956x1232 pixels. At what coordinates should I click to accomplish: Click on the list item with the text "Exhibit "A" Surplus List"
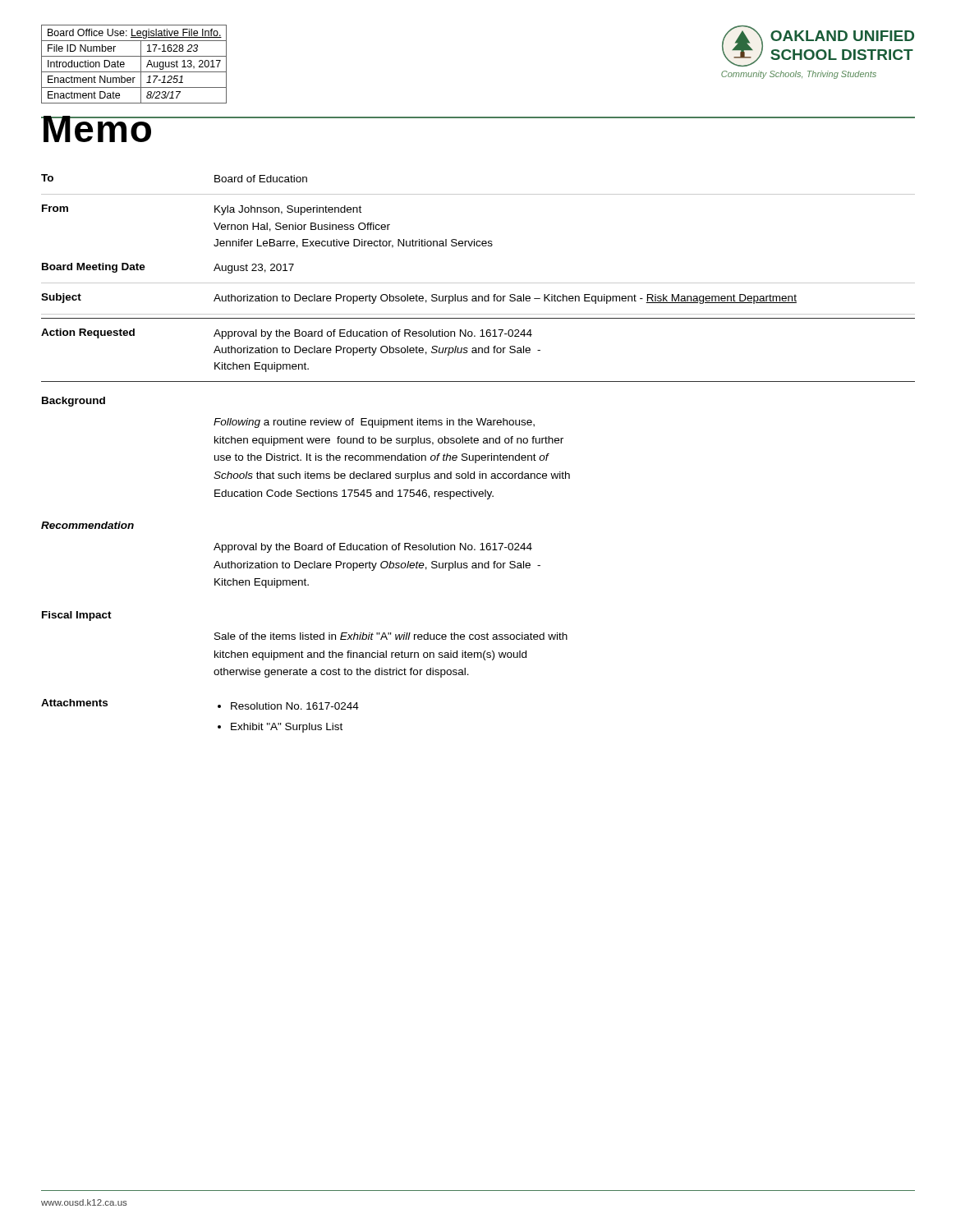286,726
